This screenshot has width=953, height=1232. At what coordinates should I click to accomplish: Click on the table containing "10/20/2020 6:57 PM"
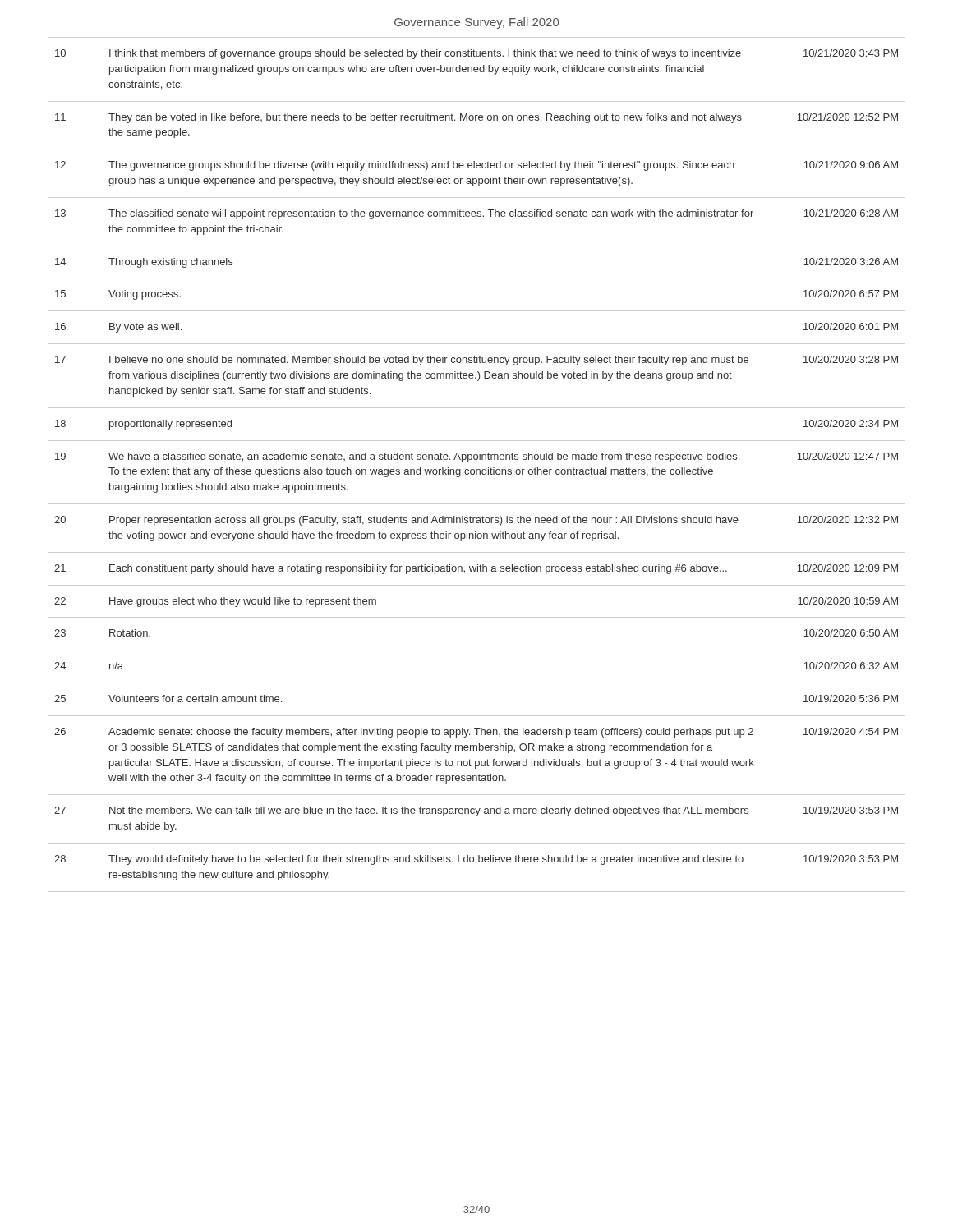[476, 464]
